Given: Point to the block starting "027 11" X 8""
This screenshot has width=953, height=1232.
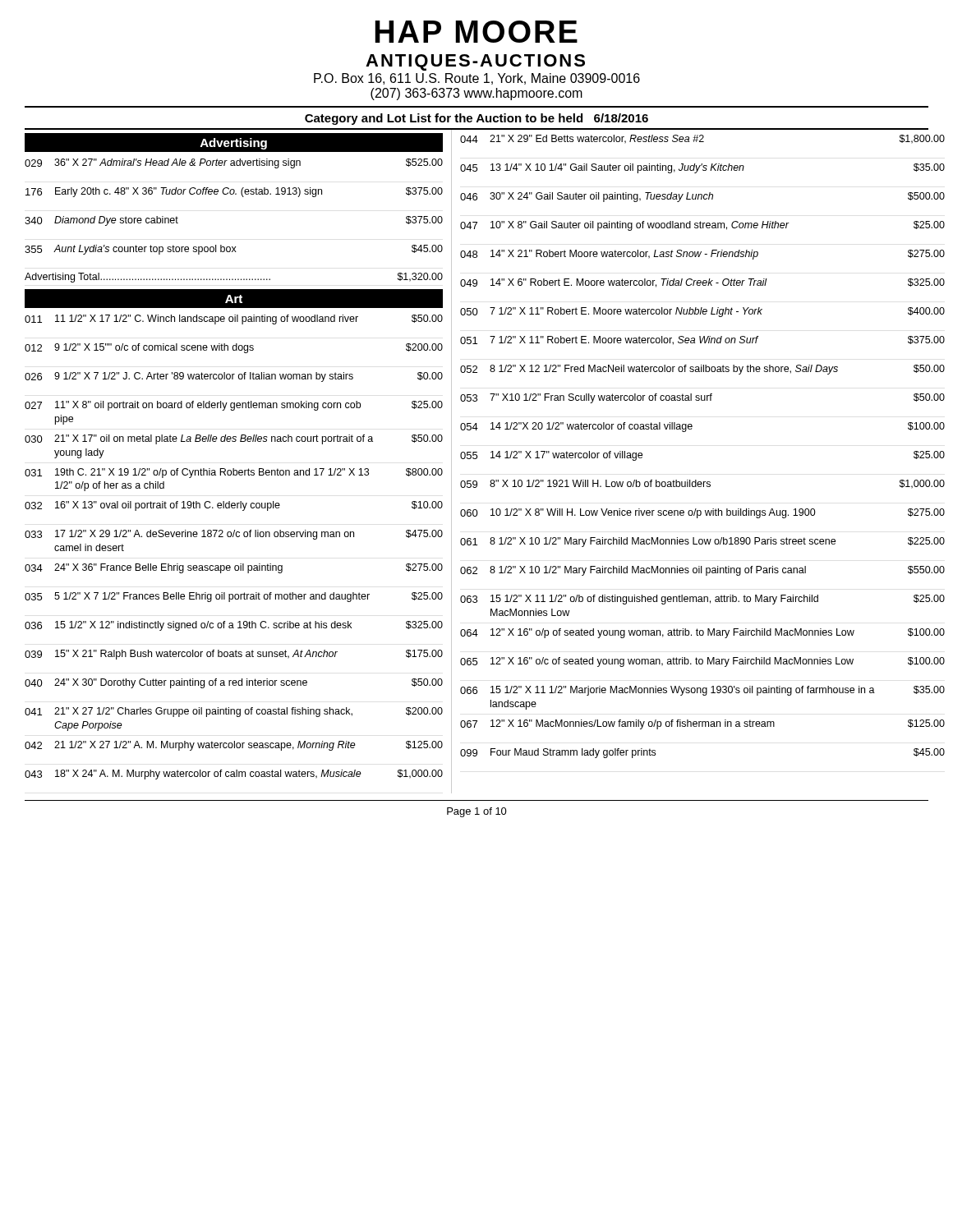Looking at the screenshot, I should (234, 412).
